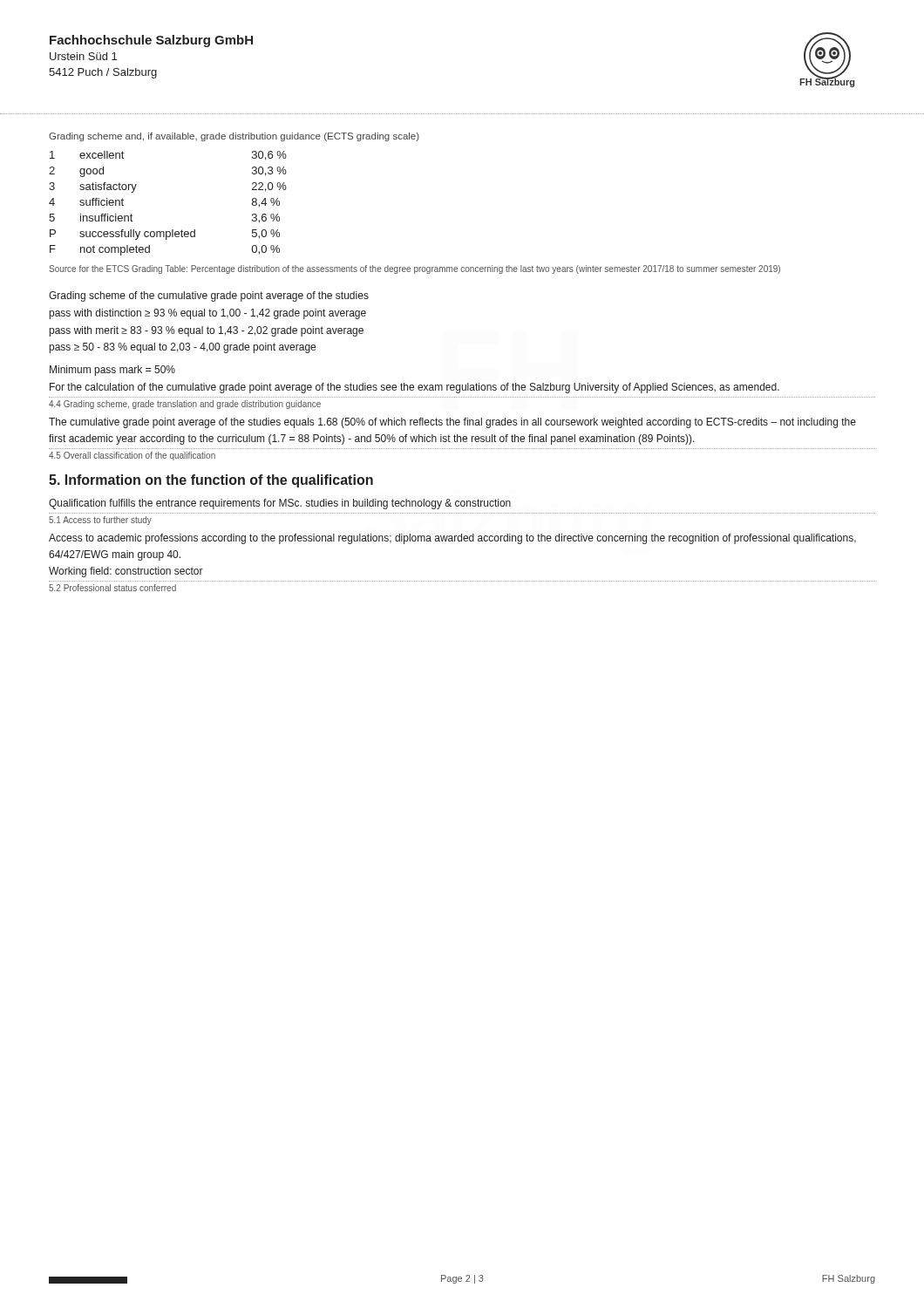Viewport: 924px width, 1308px height.
Task: Select the text block with the text "The cumulative grade point average of the"
Action: 452,430
